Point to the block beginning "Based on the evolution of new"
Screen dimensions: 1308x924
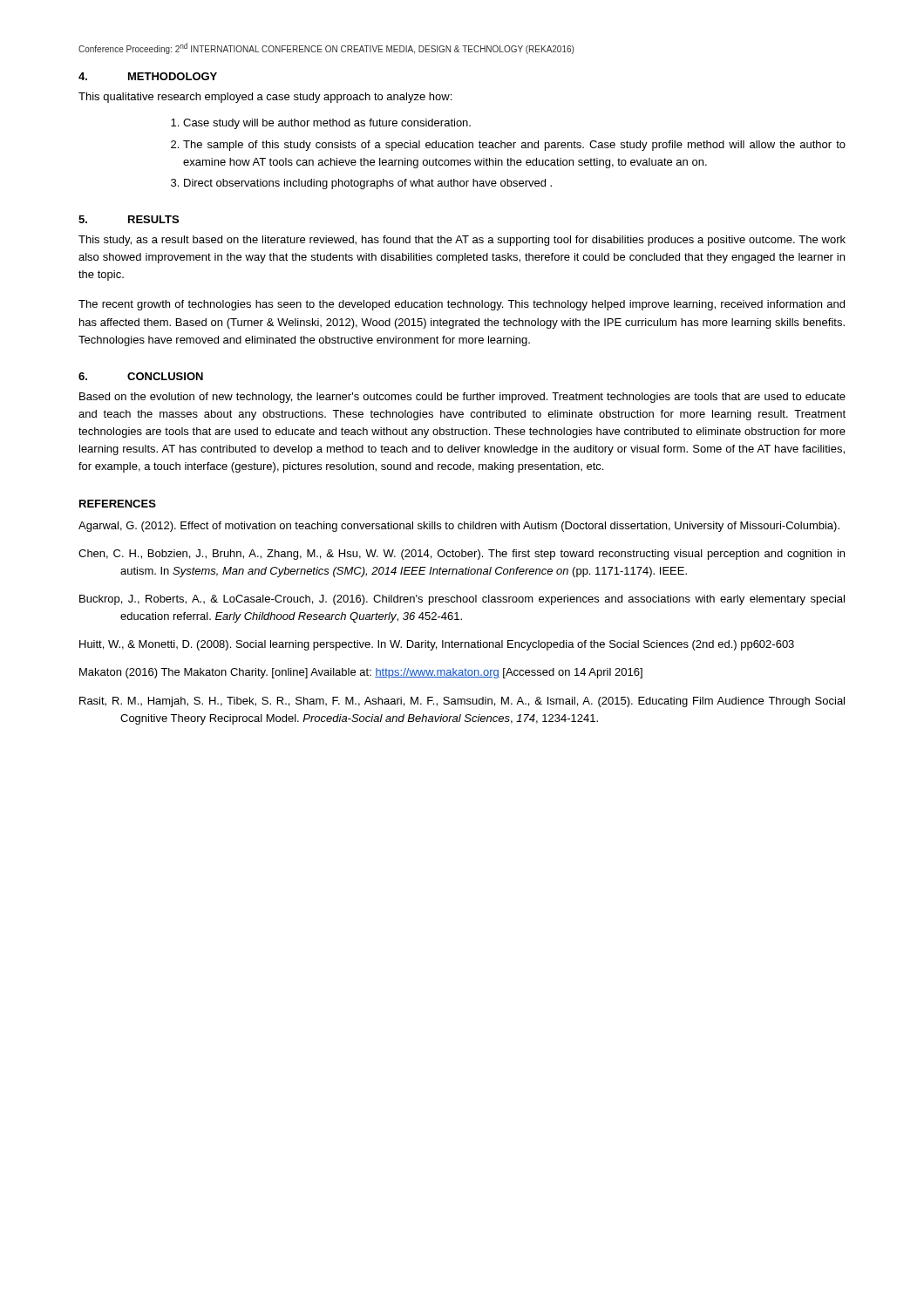point(462,431)
